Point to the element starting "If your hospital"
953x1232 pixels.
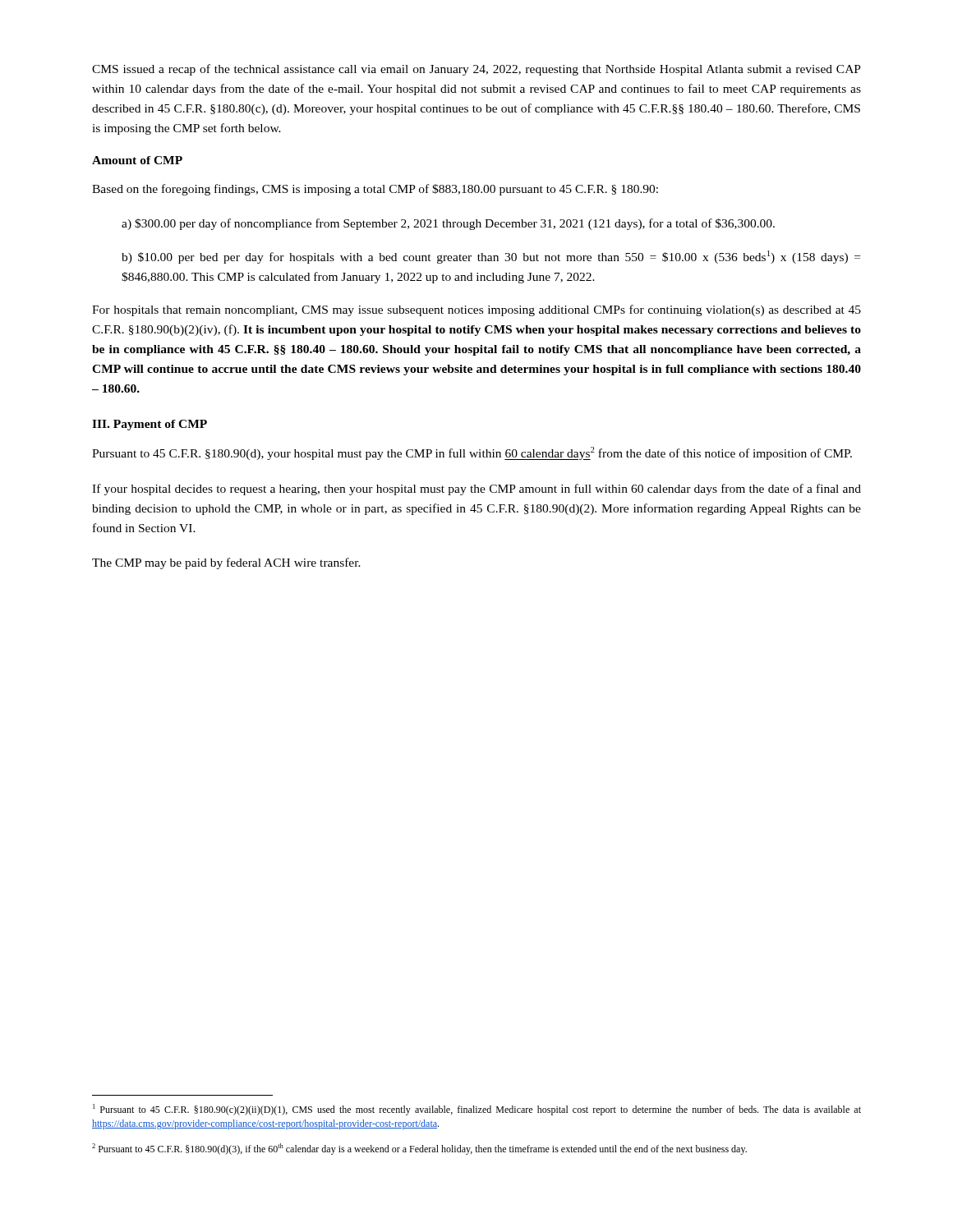[x=476, y=508]
